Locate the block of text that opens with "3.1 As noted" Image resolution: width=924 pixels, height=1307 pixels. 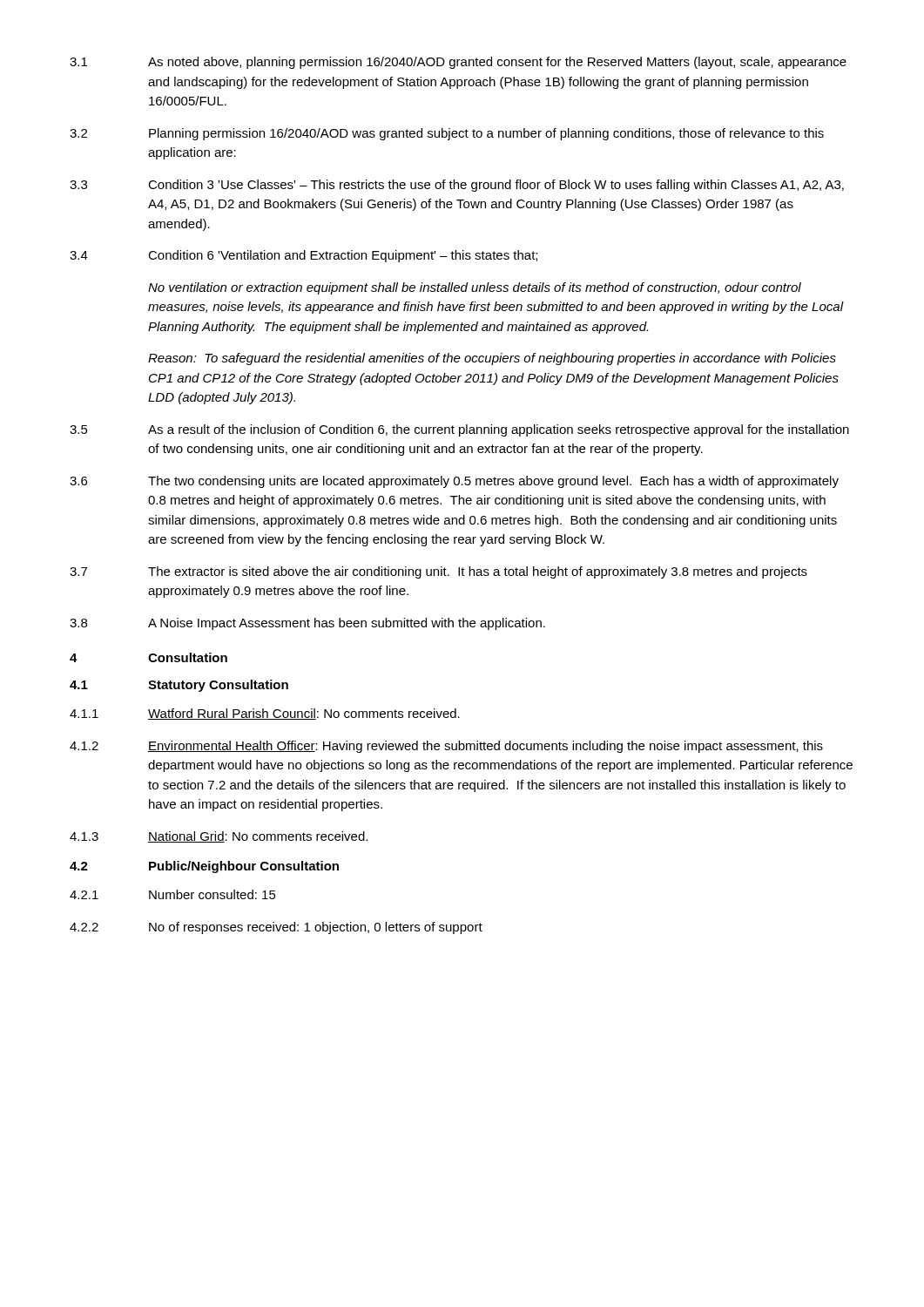point(462,82)
